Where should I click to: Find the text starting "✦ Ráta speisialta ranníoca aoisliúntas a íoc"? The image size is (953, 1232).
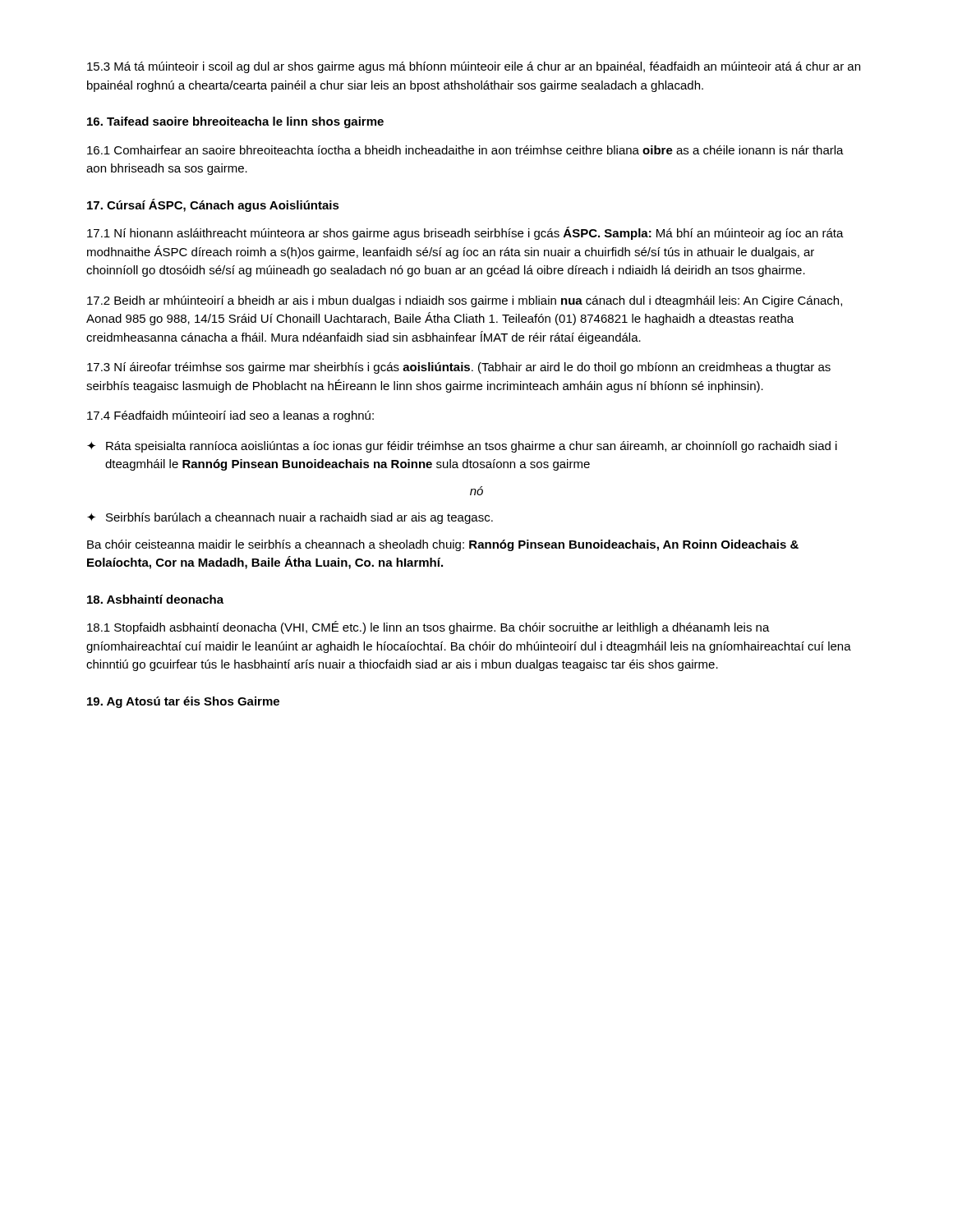[x=476, y=455]
